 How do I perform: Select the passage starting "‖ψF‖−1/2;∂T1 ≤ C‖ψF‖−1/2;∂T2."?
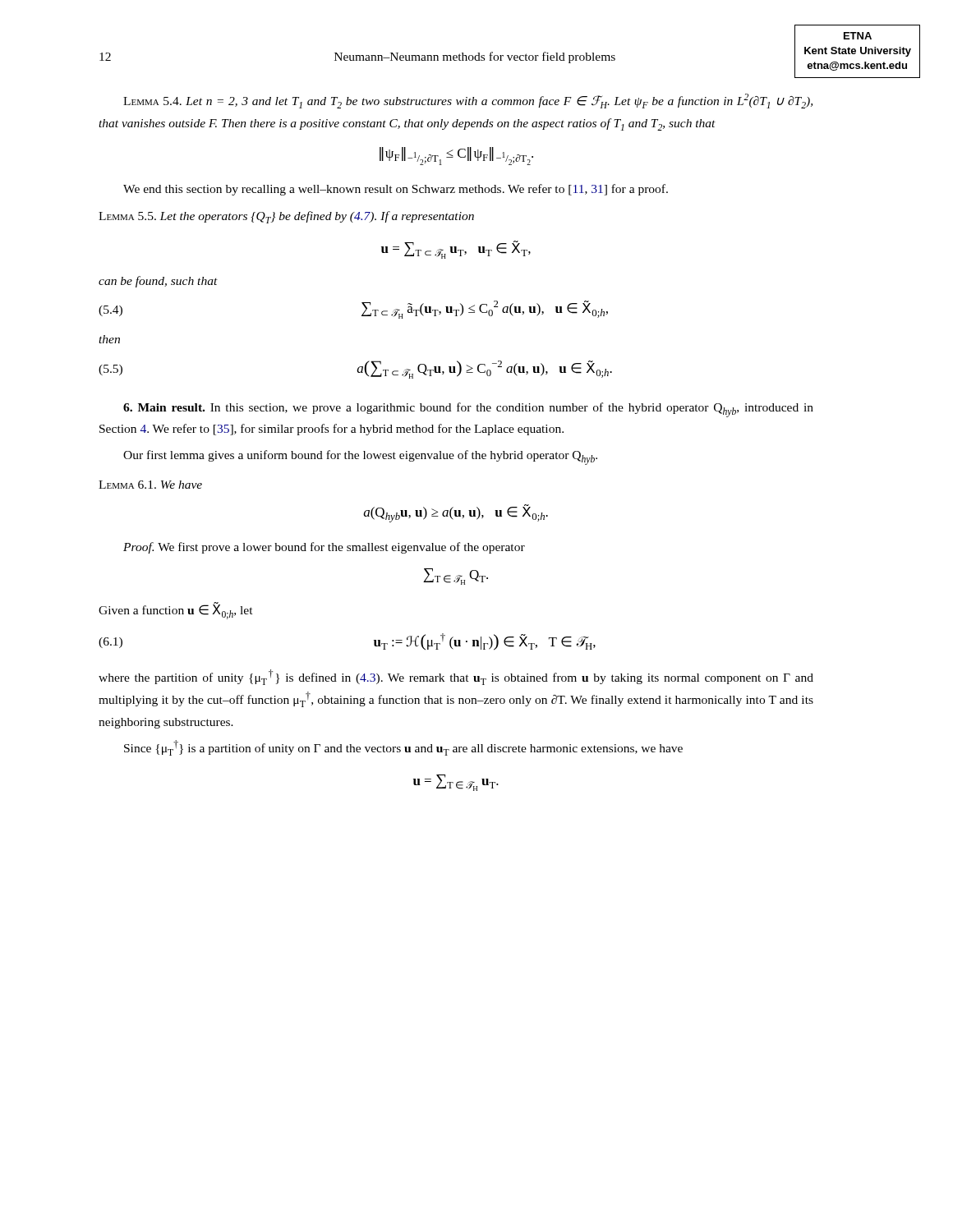pyautogui.click(x=456, y=156)
